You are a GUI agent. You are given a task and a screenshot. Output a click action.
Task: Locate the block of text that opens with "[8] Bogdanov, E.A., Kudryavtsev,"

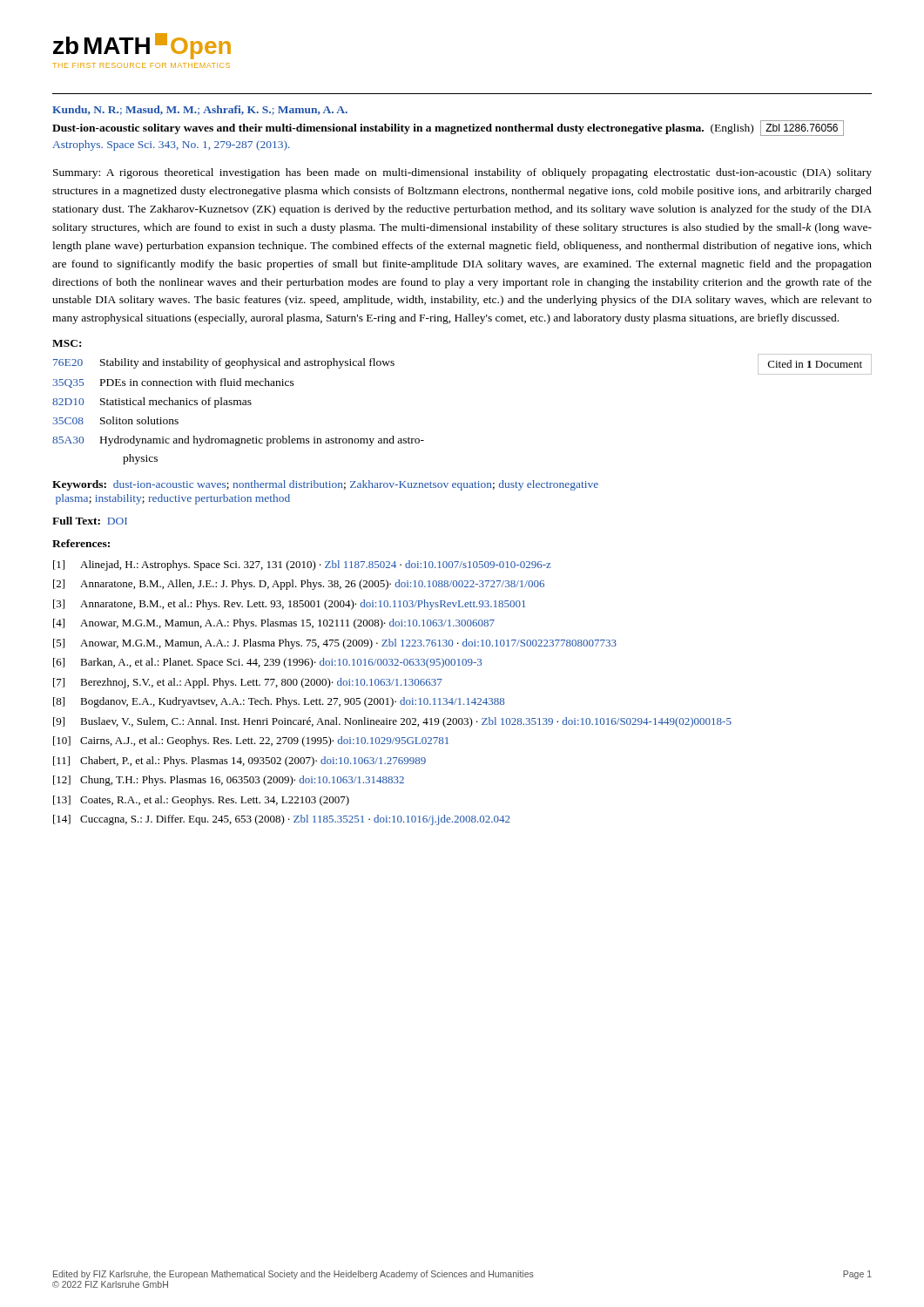(x=462, y=701)
